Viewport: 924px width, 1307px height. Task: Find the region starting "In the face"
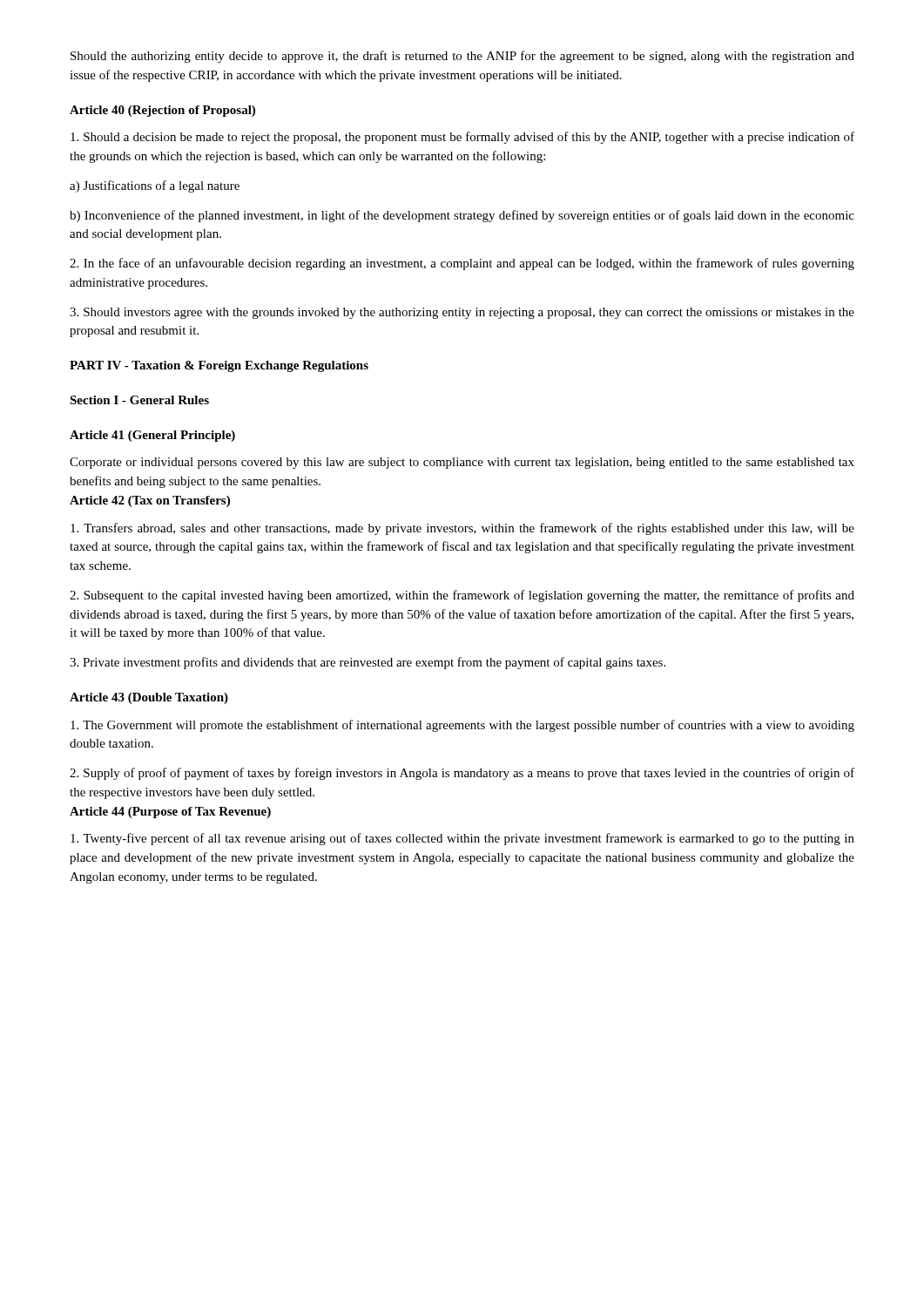click(462, 273)
